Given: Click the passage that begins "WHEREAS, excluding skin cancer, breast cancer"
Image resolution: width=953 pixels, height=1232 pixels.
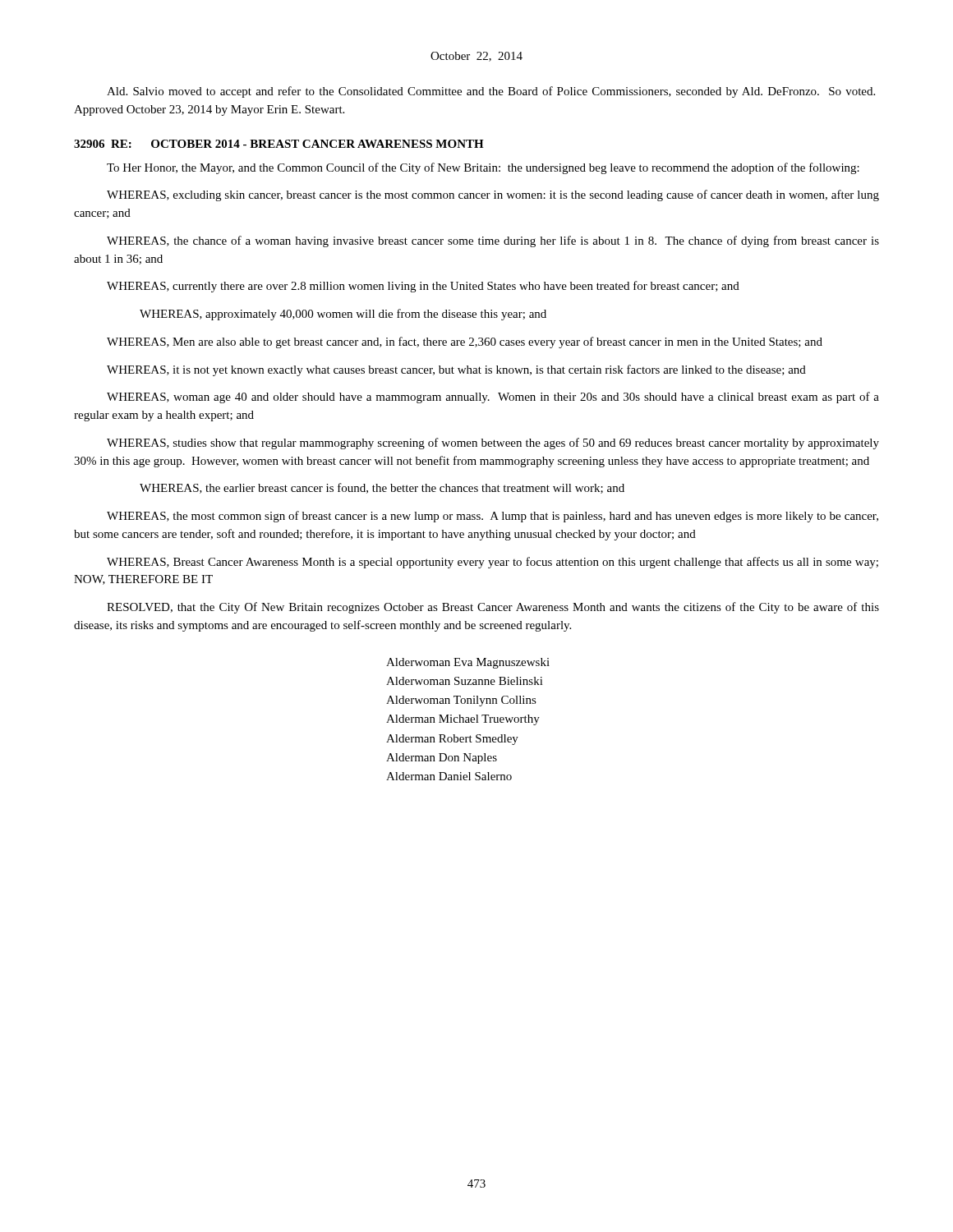Looking at the screenshot, I should 476,204.
